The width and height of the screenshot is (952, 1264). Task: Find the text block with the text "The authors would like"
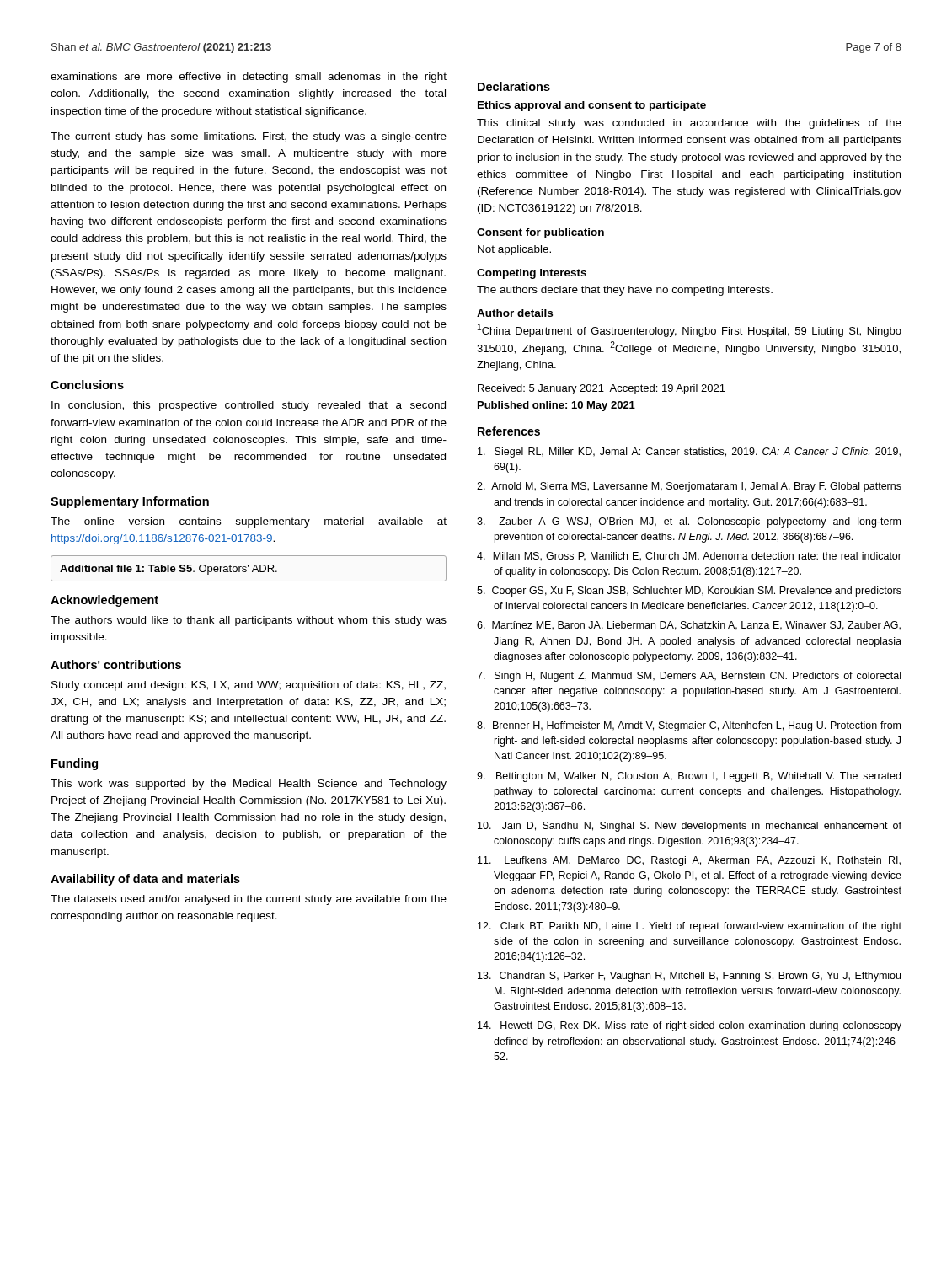249,629
